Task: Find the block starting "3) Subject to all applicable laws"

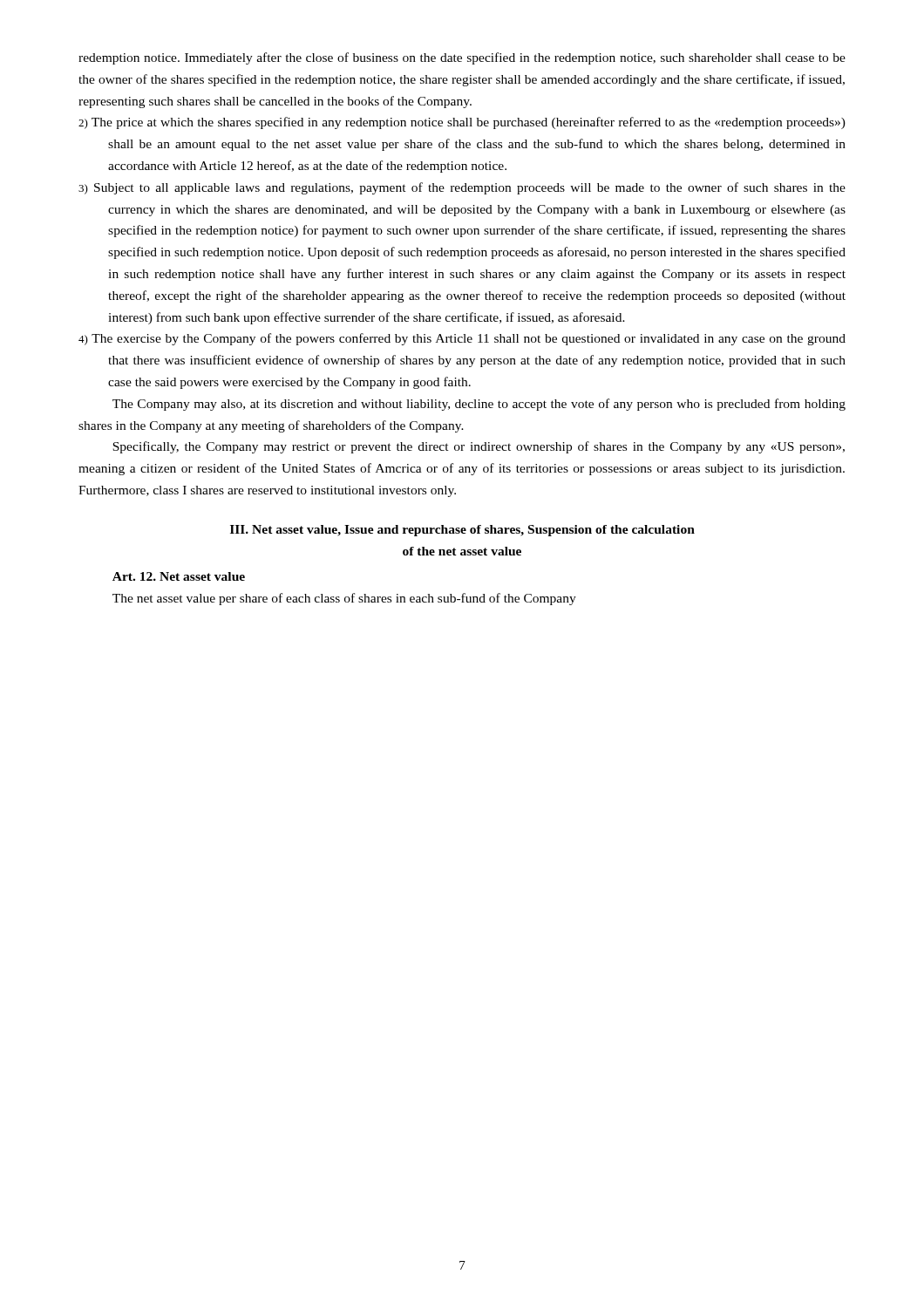Action: click(x=462, y=253)
